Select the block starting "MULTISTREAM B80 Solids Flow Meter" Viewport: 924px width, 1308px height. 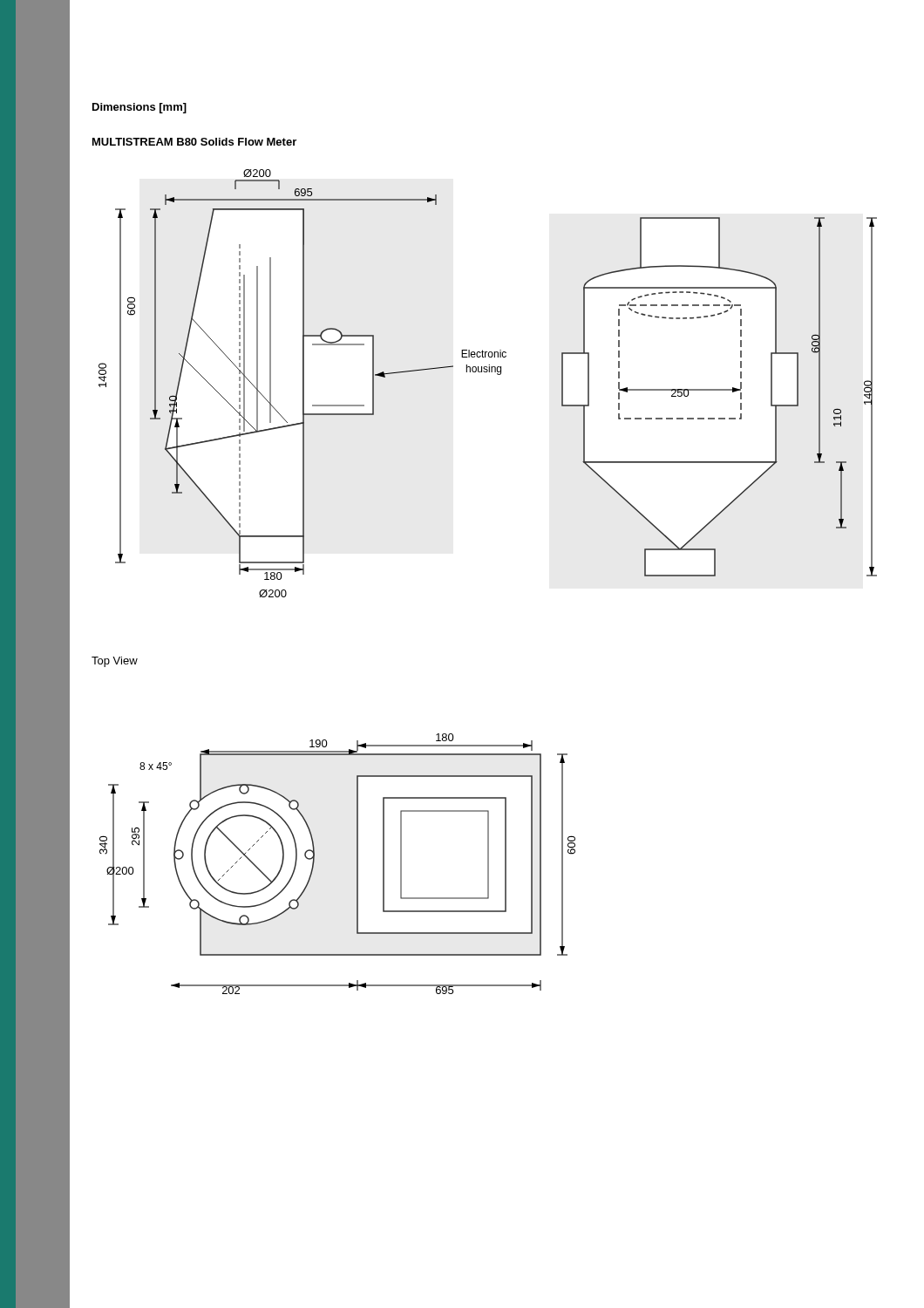click(x=194, y=142)
